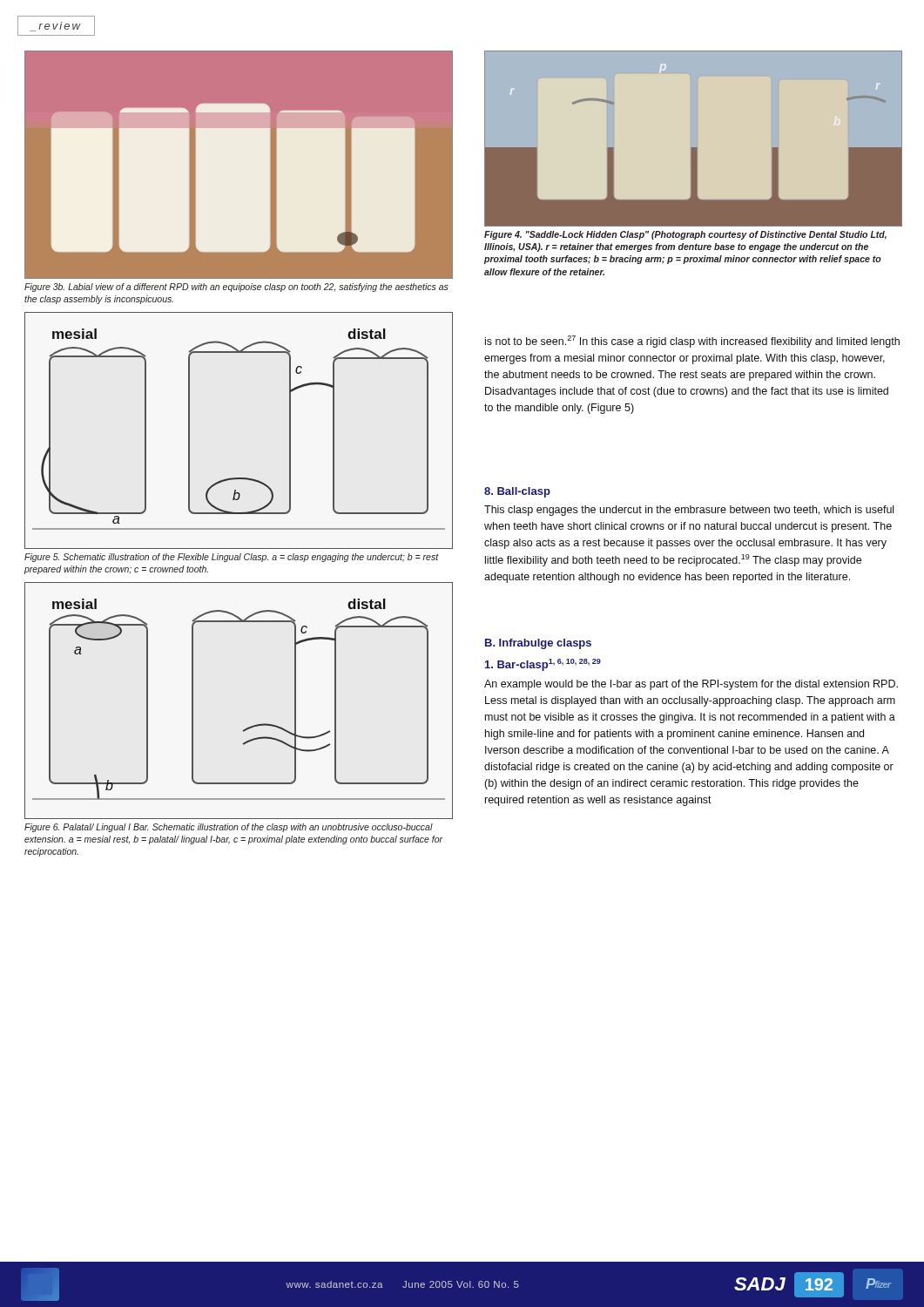
Task: Click on the region starting "Figure 6. Palatal/ Lingual"
Action: point(233,839)
